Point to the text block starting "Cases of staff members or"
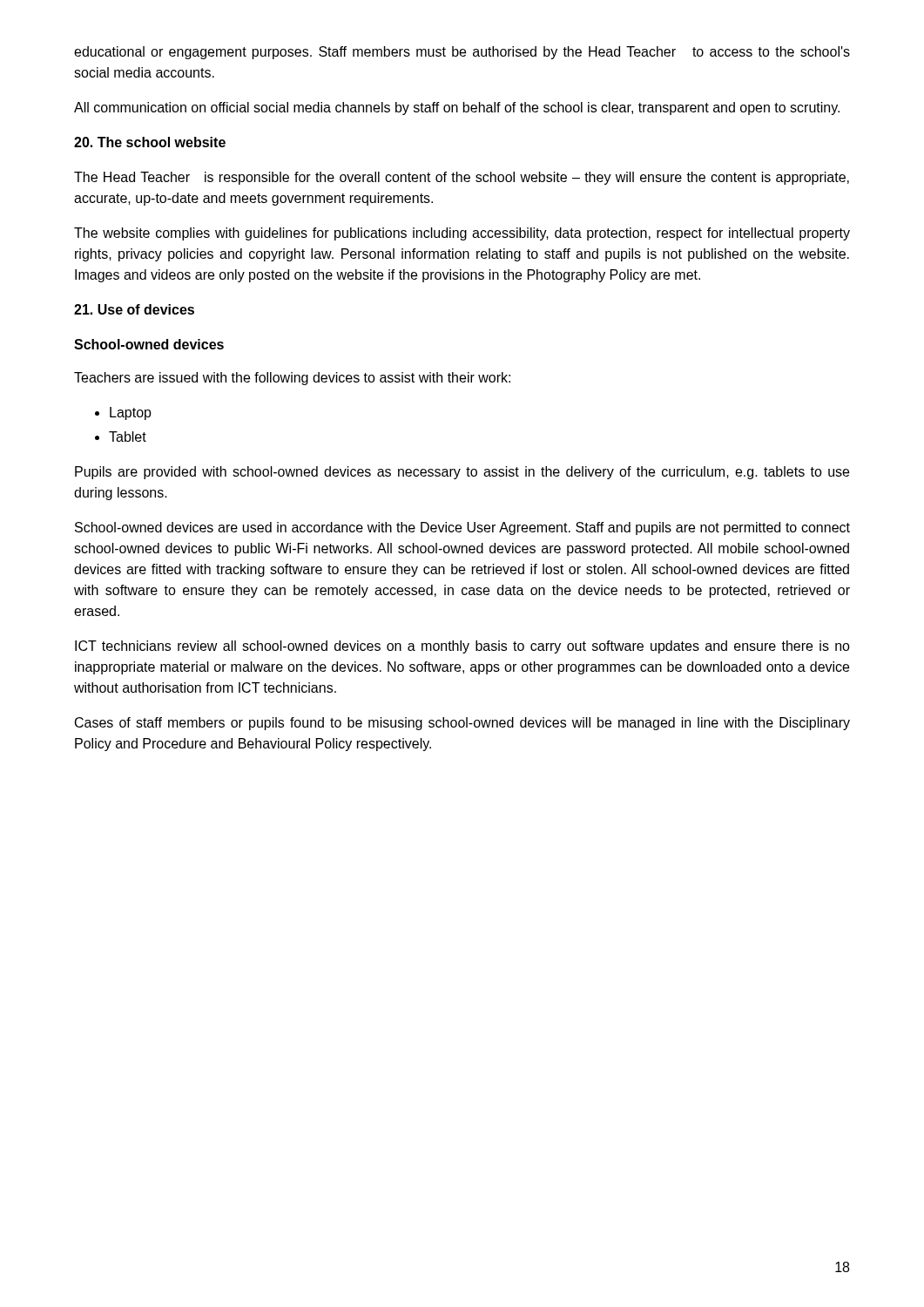The height and width of the screenshot is (1307, 924). pos(462,734)
